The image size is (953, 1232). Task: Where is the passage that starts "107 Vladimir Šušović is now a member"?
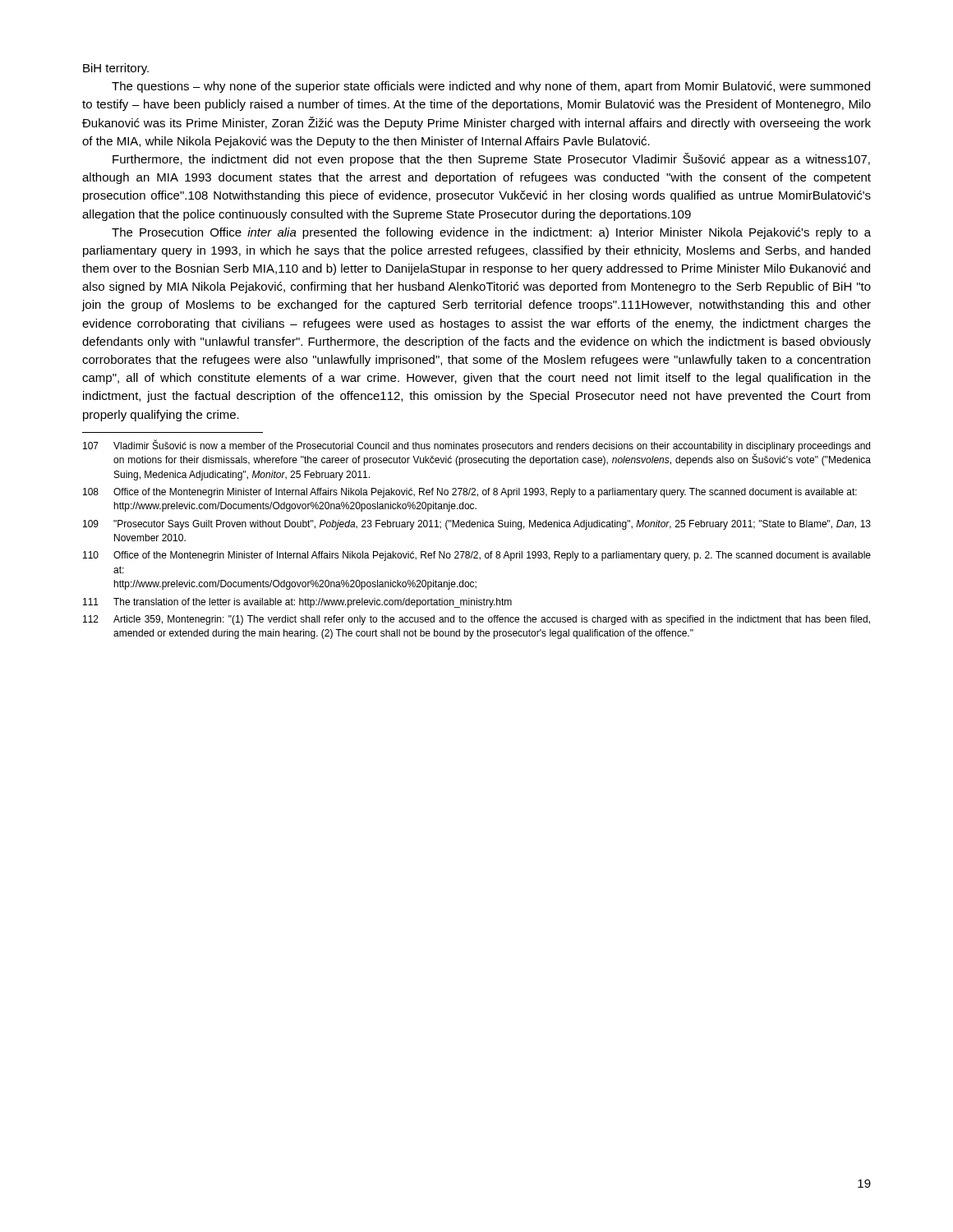[476, 461]
